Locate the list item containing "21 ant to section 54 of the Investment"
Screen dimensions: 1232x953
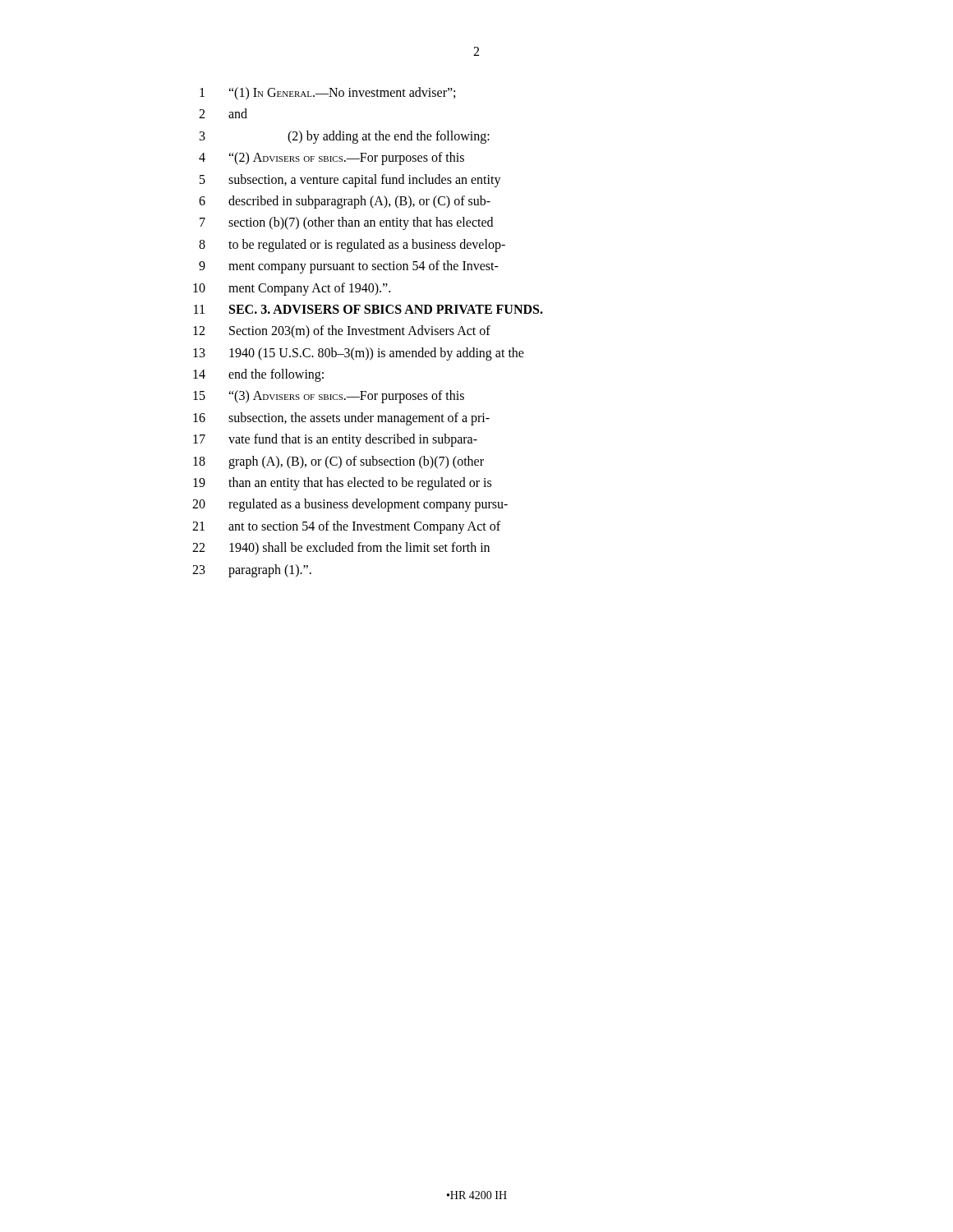pos(501,526)
